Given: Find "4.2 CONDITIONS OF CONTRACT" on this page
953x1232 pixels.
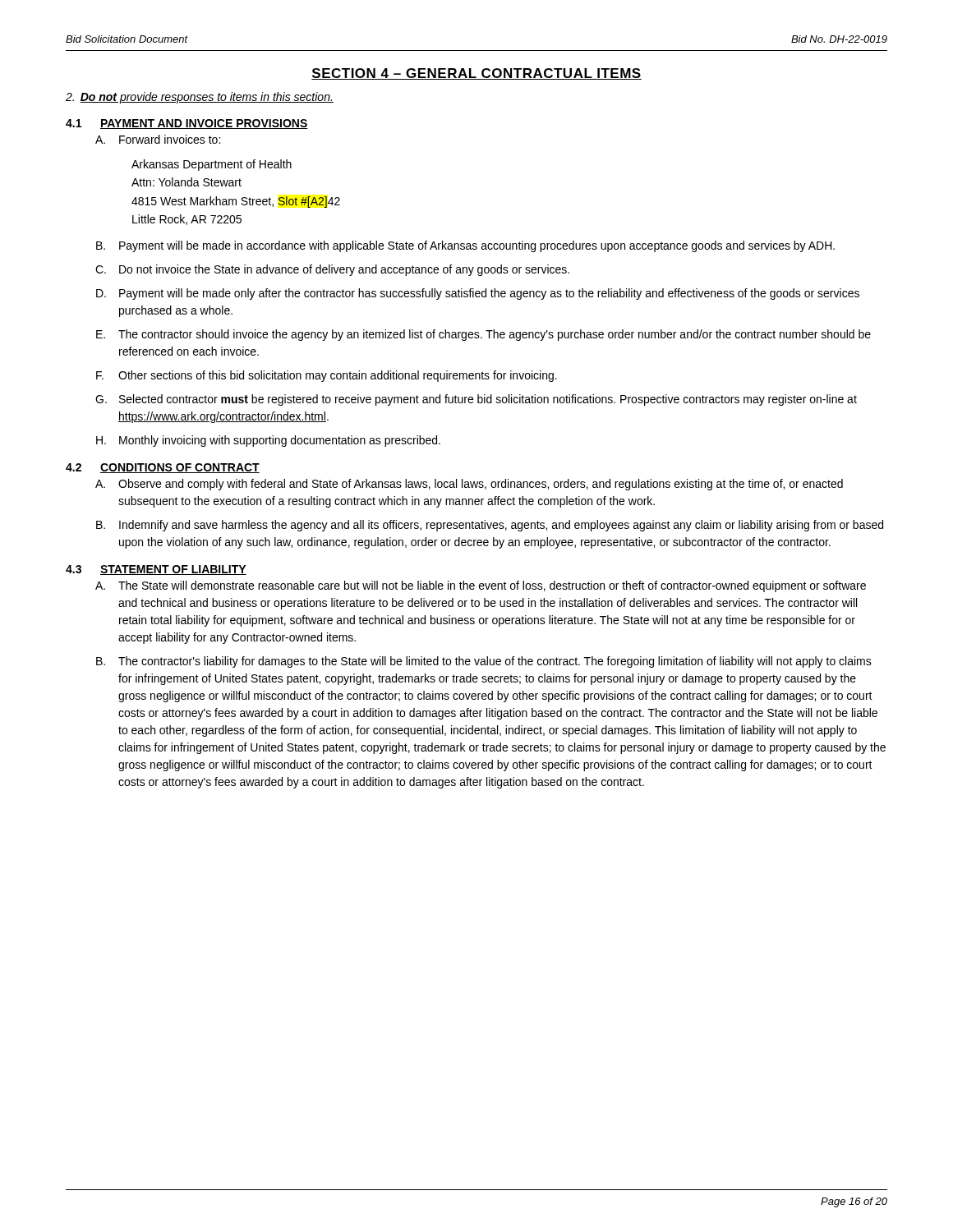Looking at the screenshot, I should click(x=163, y=467).
